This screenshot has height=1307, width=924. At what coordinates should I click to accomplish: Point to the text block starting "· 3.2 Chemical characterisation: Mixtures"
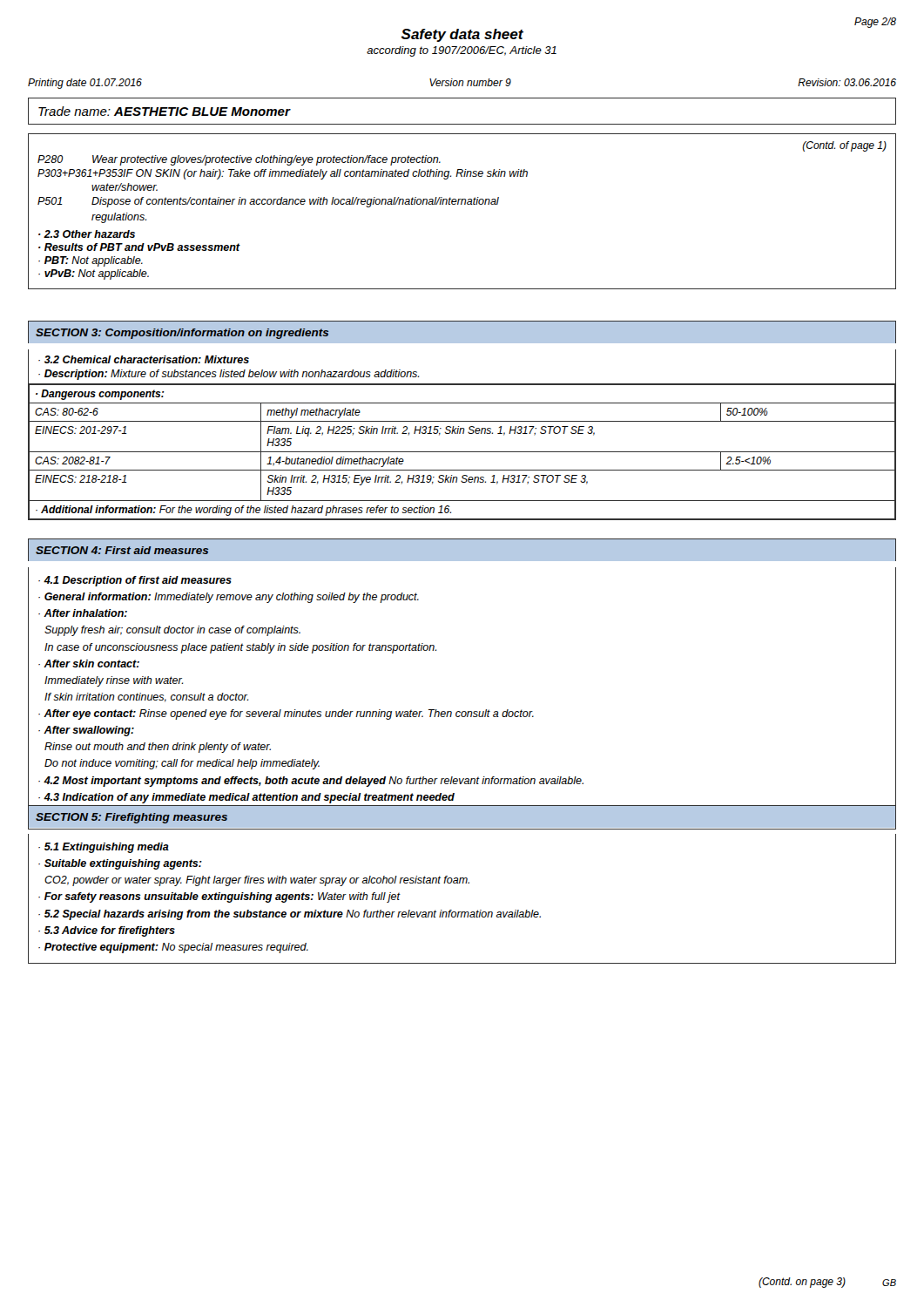pyautogui.click(x=144, y=359)
